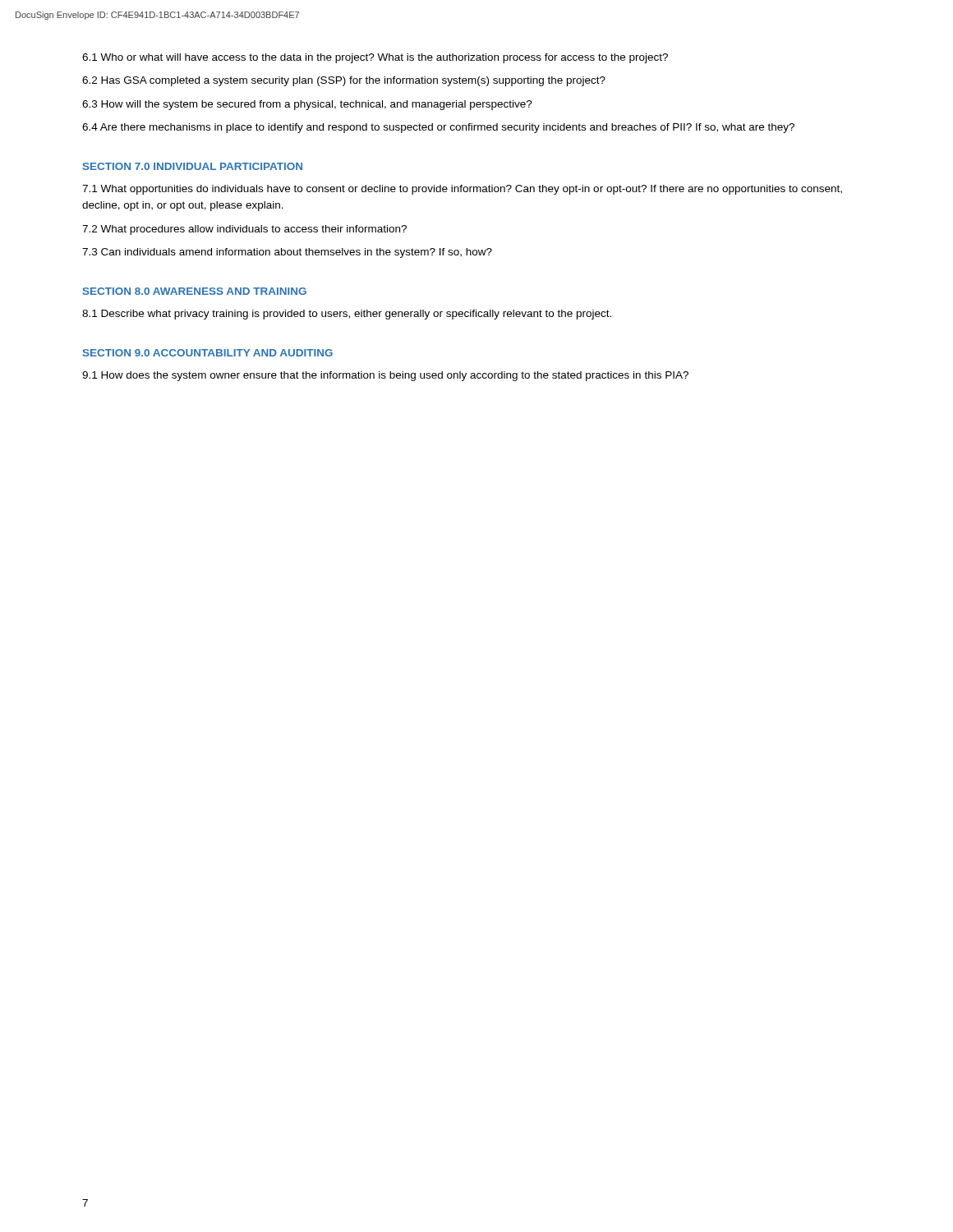Point to the text starting "1 What opportunities do individuals have to consent"

[x=463, y=197]
